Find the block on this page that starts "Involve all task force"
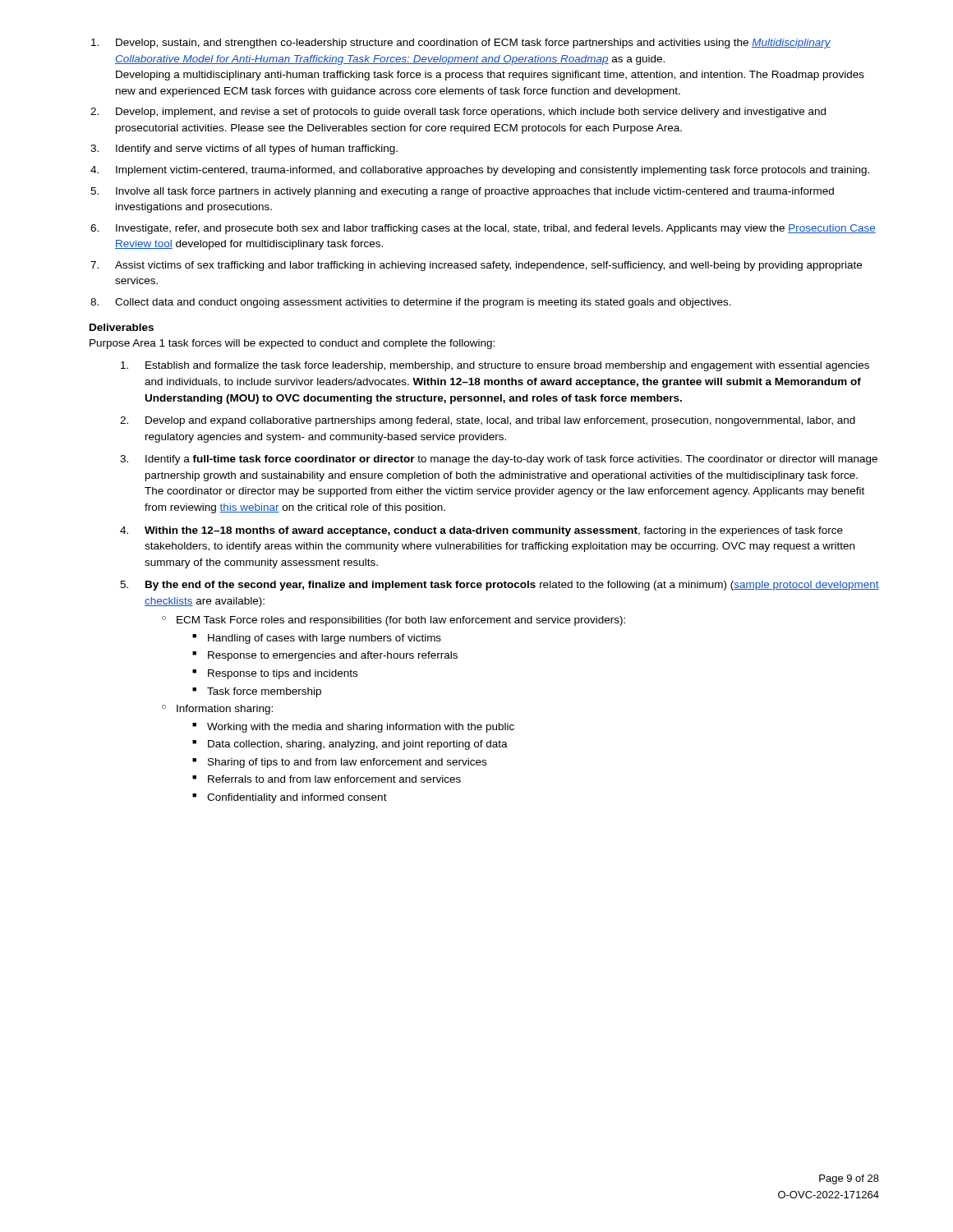The height and width of the screenshot is (1232, 953). pyautogui.click(x=484, y=199)
